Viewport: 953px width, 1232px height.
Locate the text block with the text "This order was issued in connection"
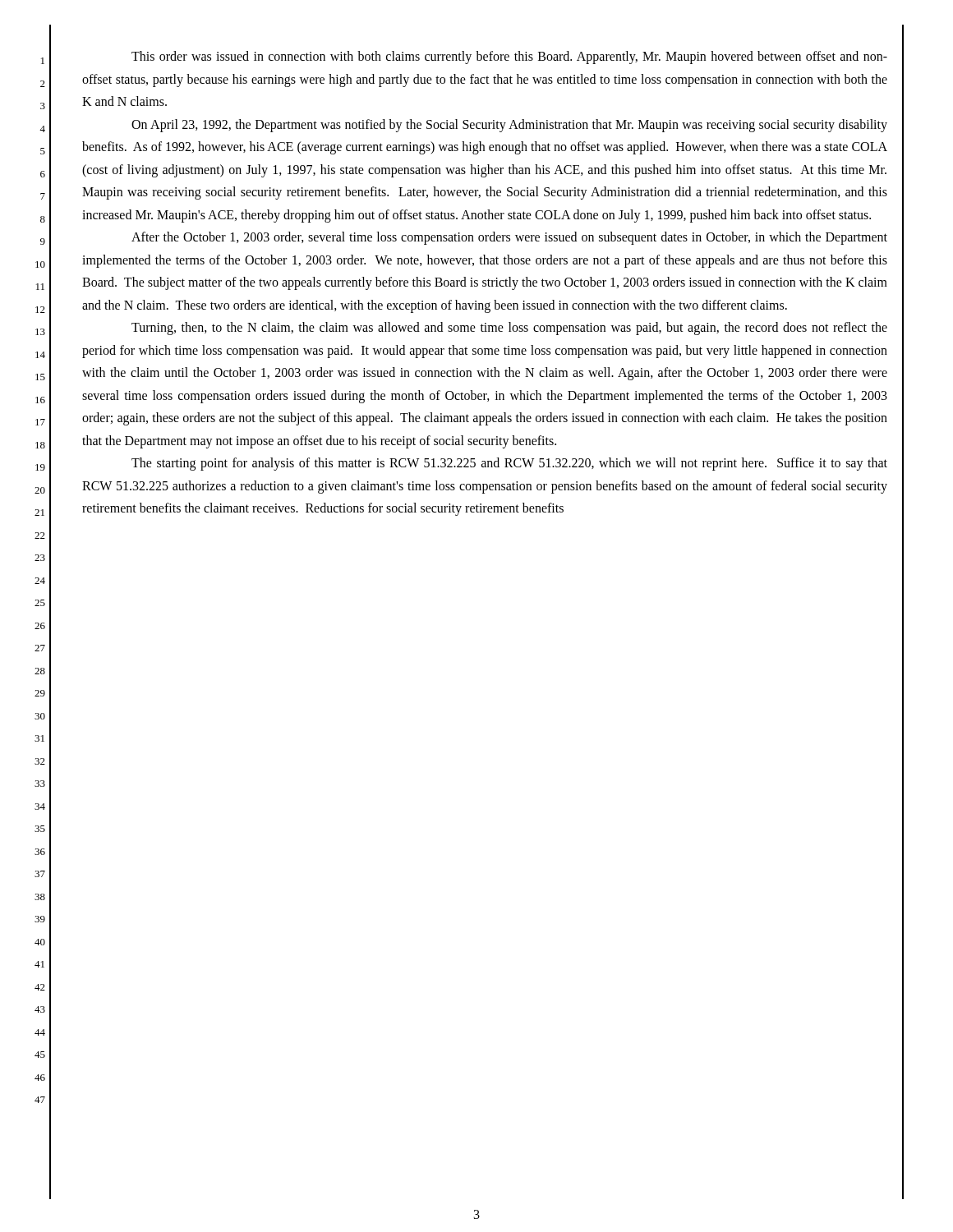[x=485, y=79]
